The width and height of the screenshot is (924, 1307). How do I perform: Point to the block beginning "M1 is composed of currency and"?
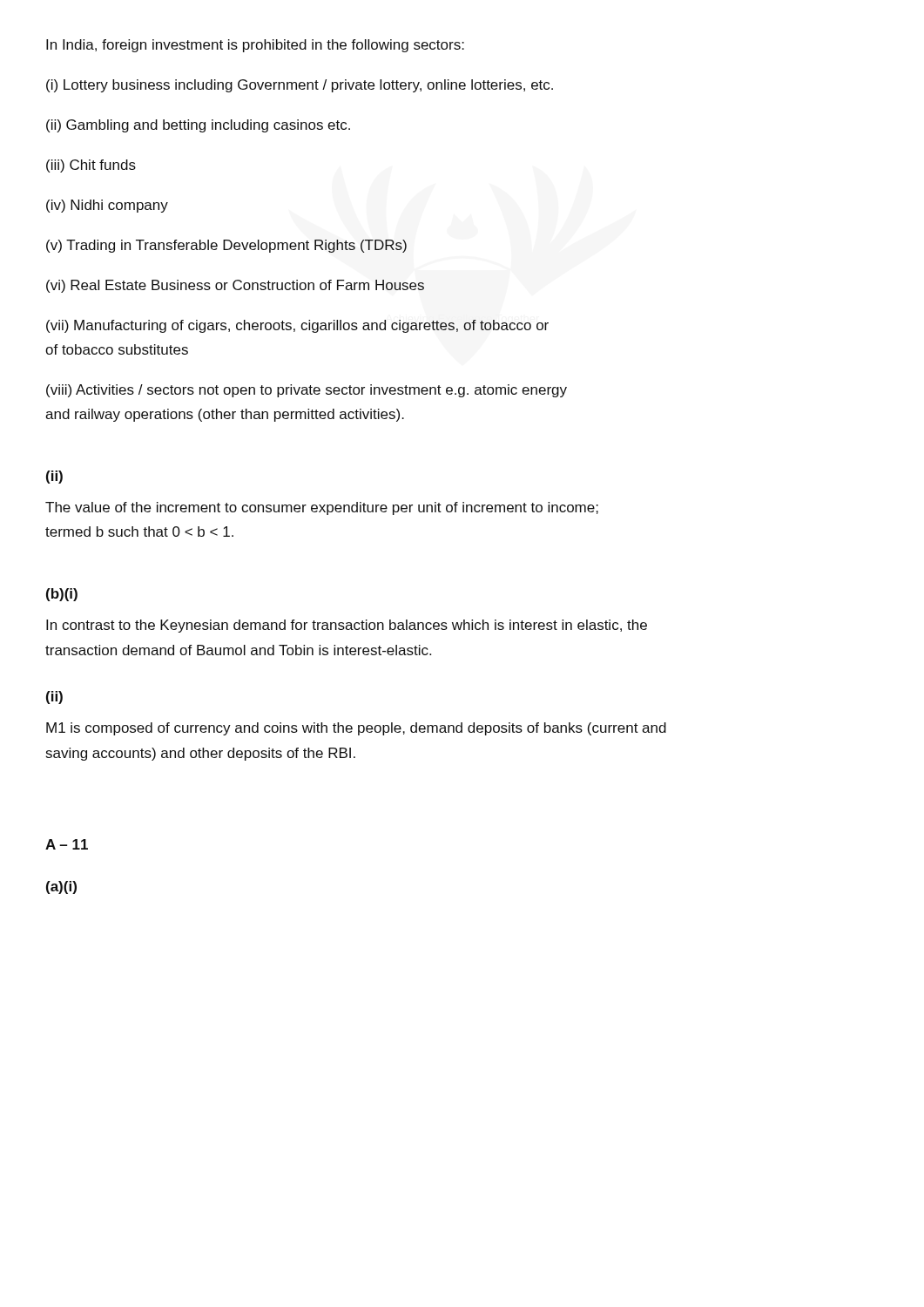356,741
